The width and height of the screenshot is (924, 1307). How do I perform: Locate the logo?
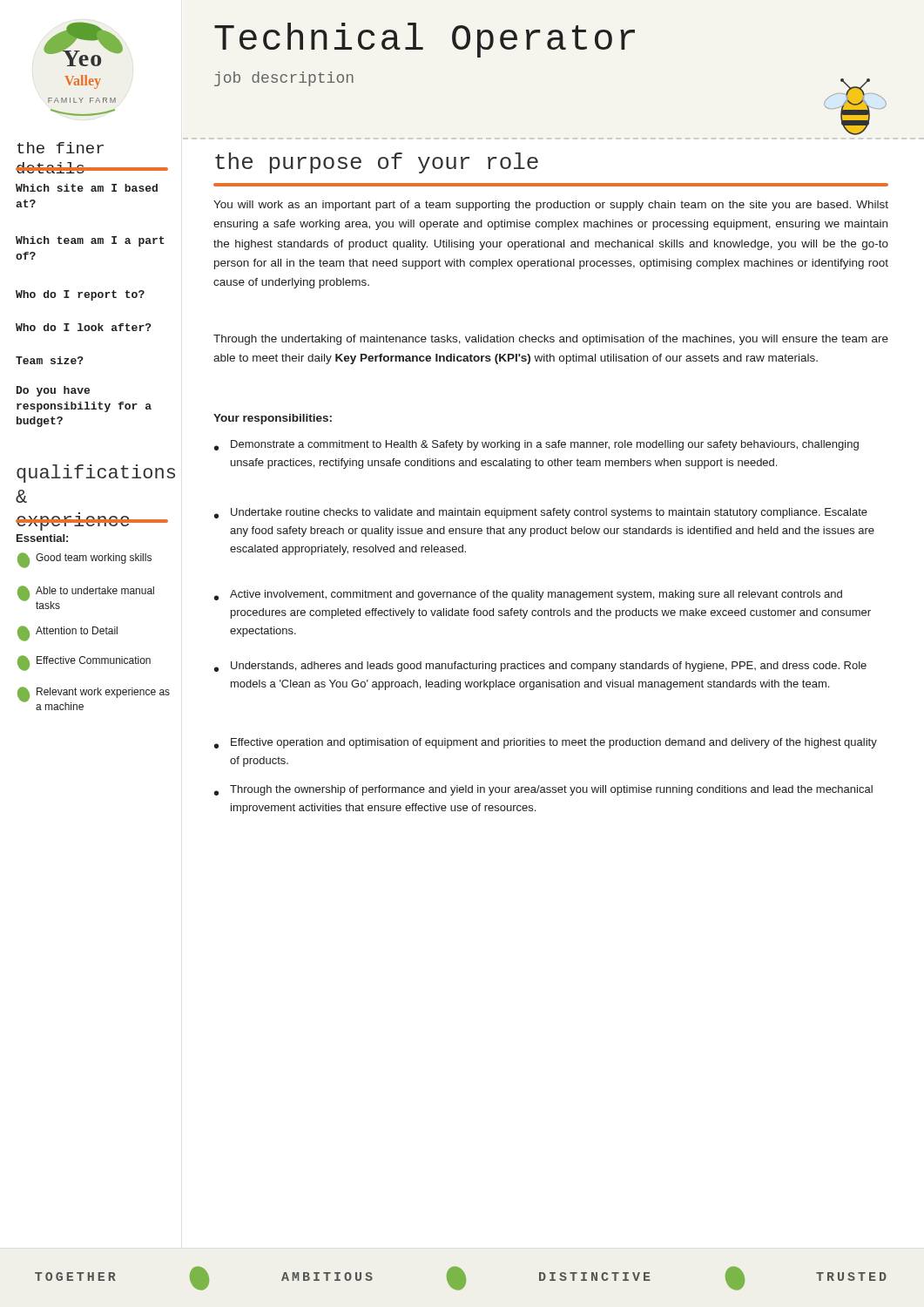point(85,72)
